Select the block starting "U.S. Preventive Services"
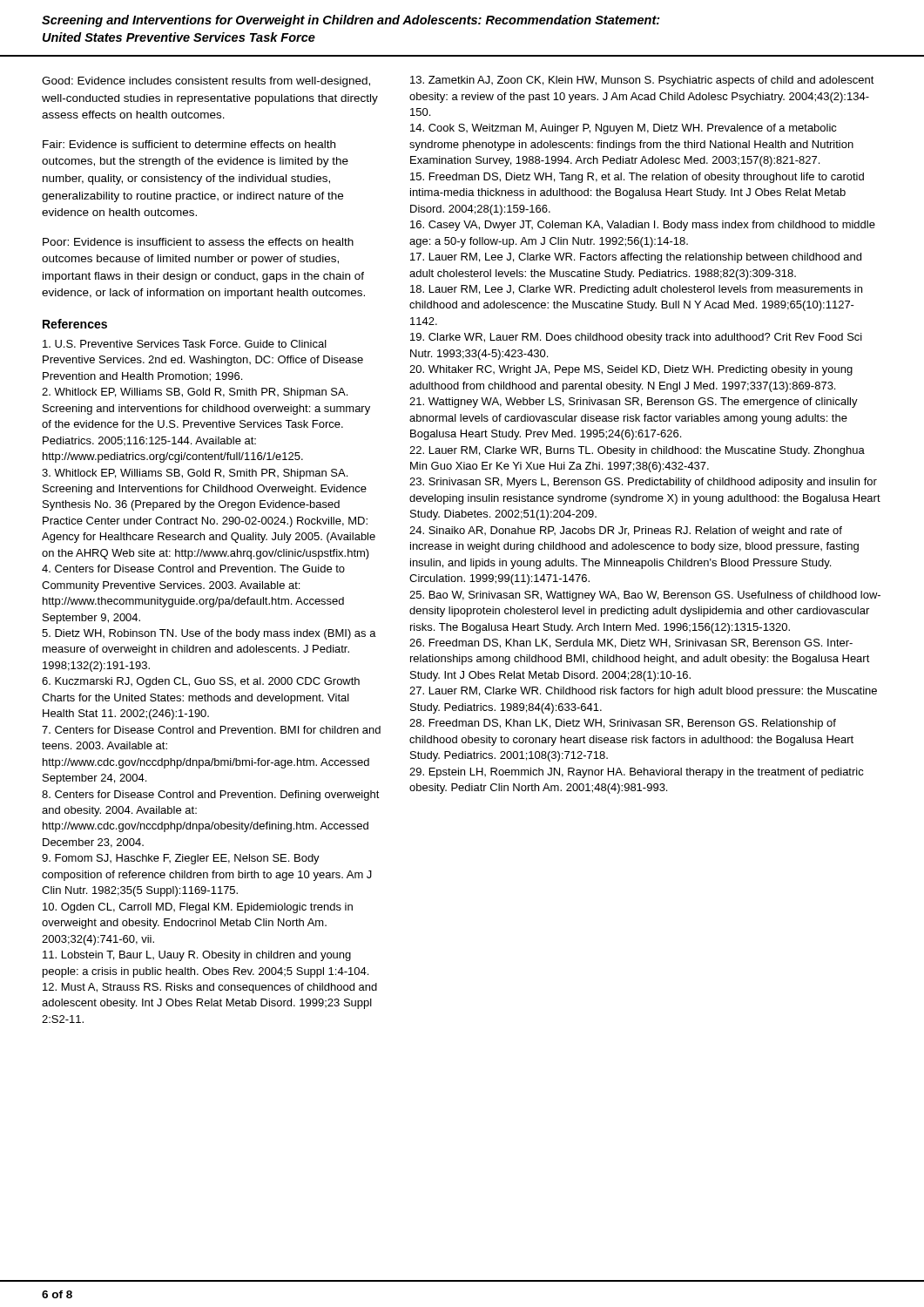The image size is (924, 1307). point(211,681)
